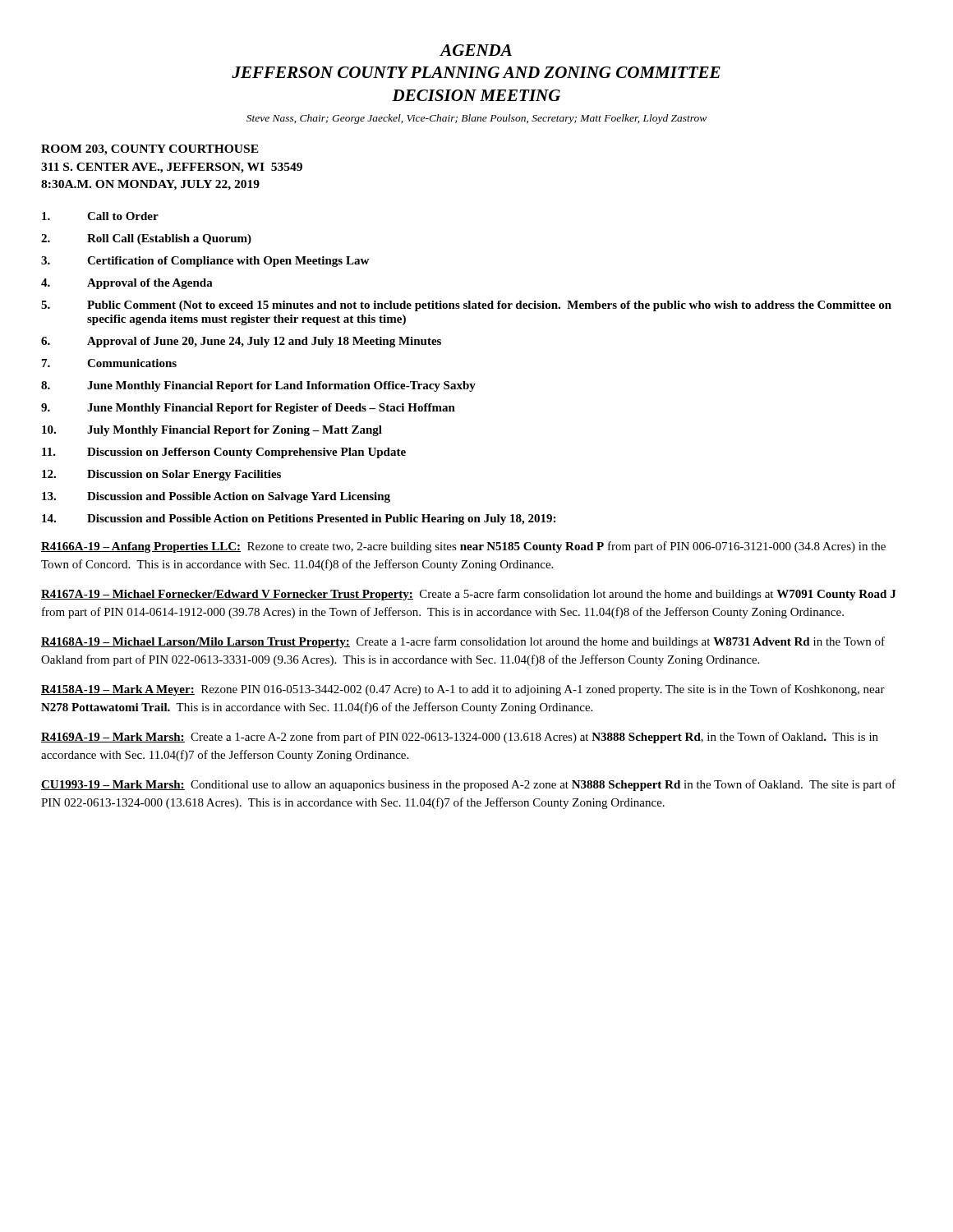Find the block starting "11. Discussion on Jefferson County"
Viewport: 953px width, 1232px height.
[224, 453]
